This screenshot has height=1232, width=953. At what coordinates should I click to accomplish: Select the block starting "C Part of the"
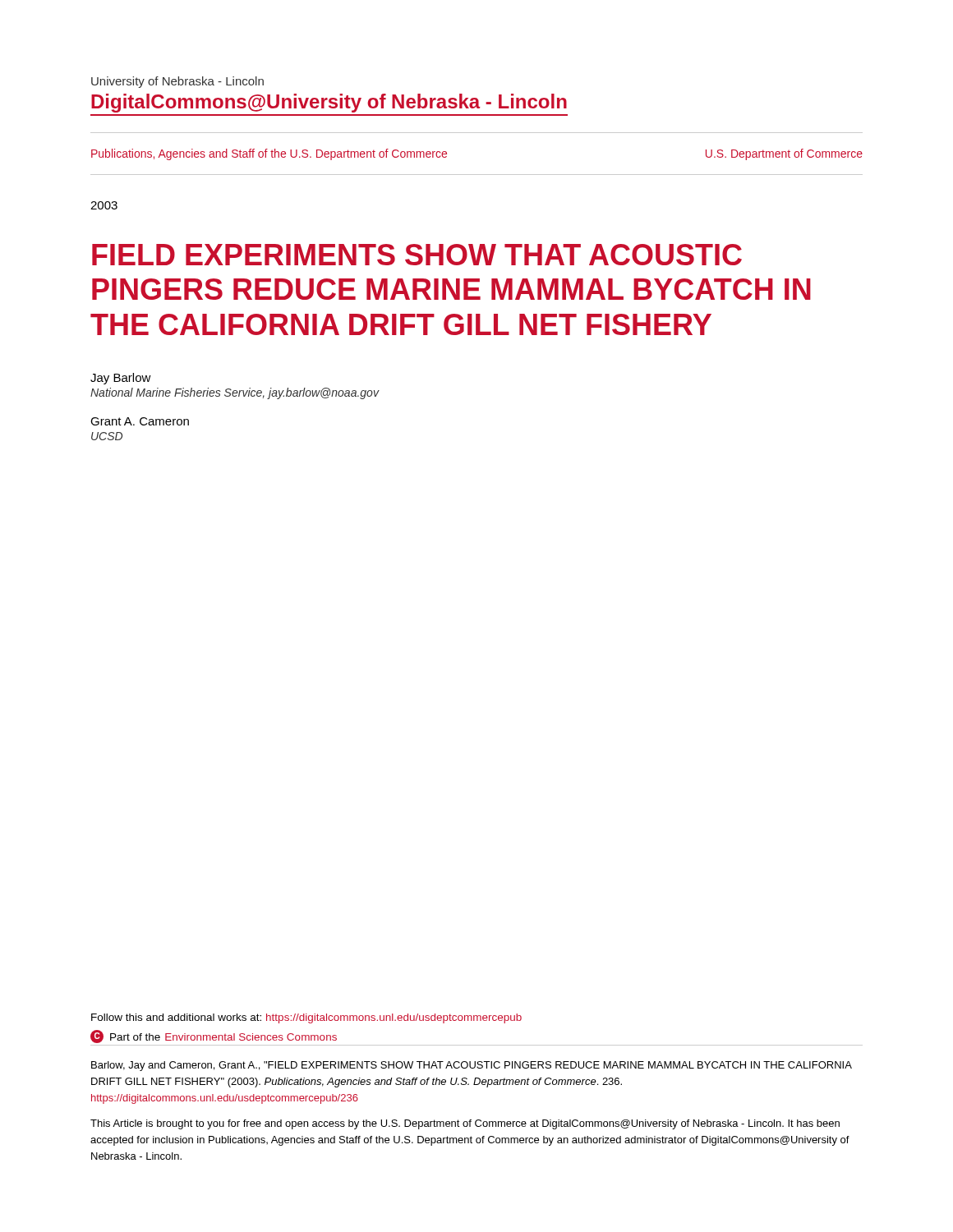point(214,1037)
